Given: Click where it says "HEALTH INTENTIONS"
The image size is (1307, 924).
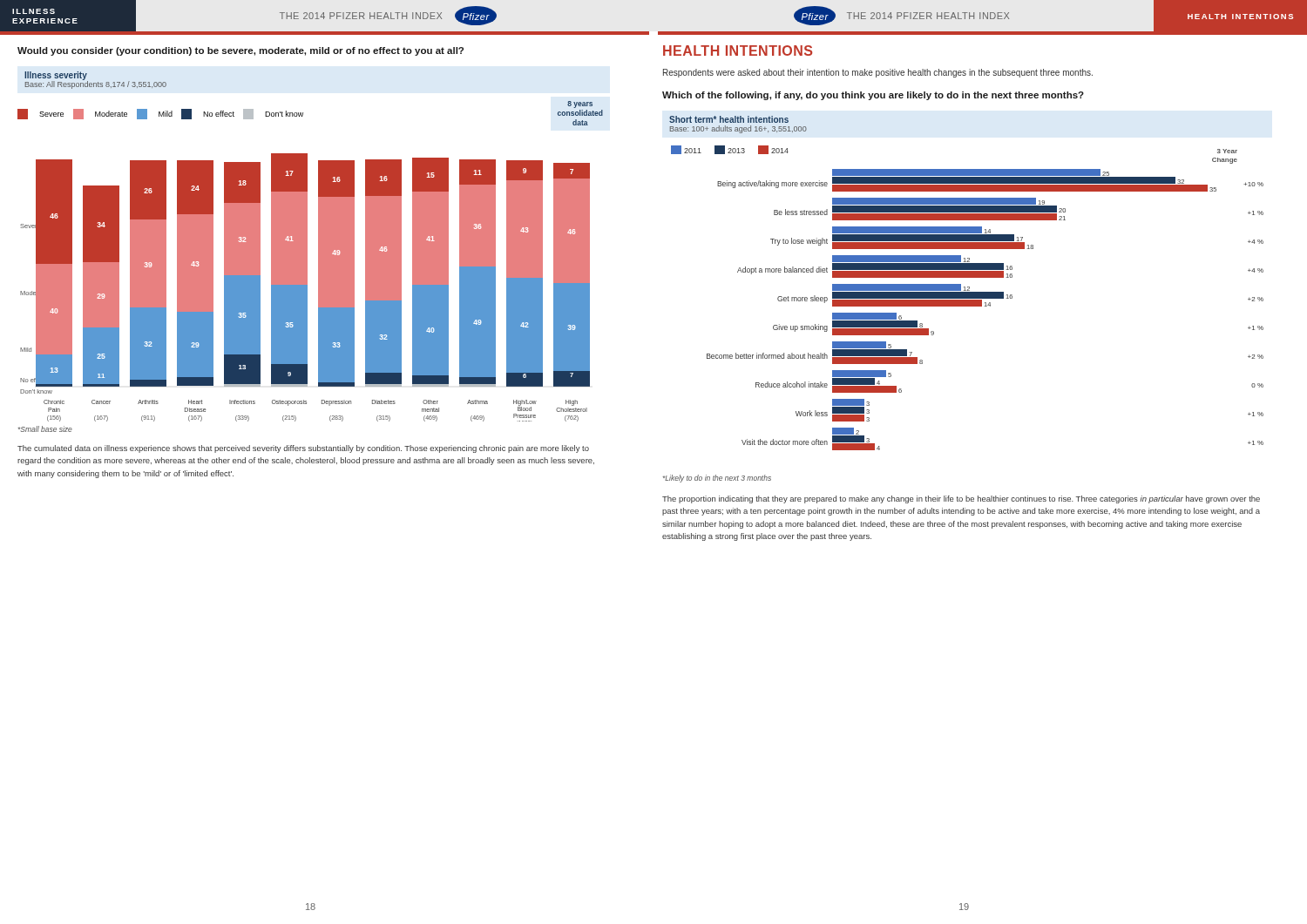Looking at the screenshot, I should point(738,51).
